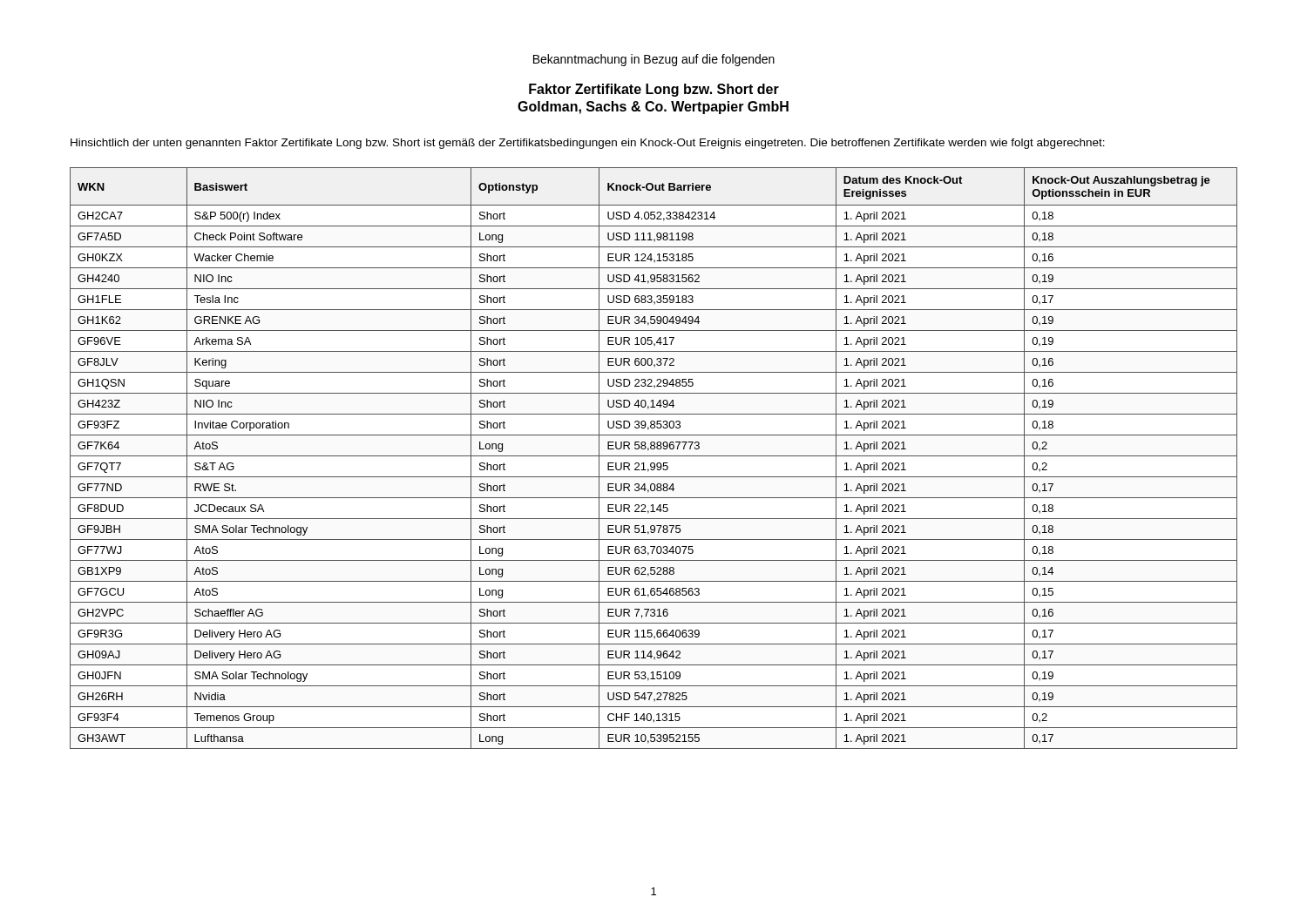Locate the block of text that opens with "Hinsichtlich der unten genannten Faktor Zertifikate"

(x=587, y=142)
